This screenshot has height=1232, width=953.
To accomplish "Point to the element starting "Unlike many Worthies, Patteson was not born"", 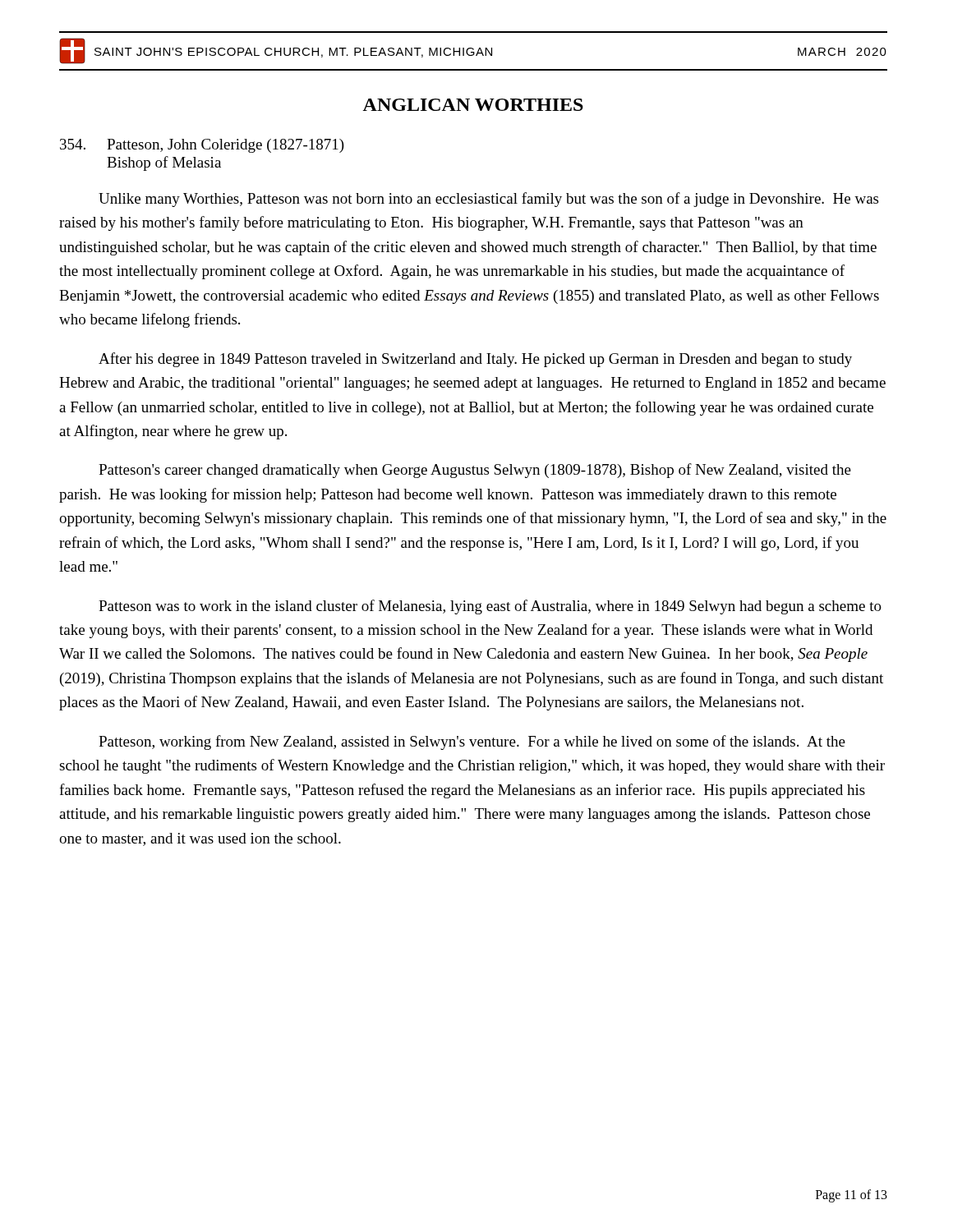I will click(x=473, y=259).
